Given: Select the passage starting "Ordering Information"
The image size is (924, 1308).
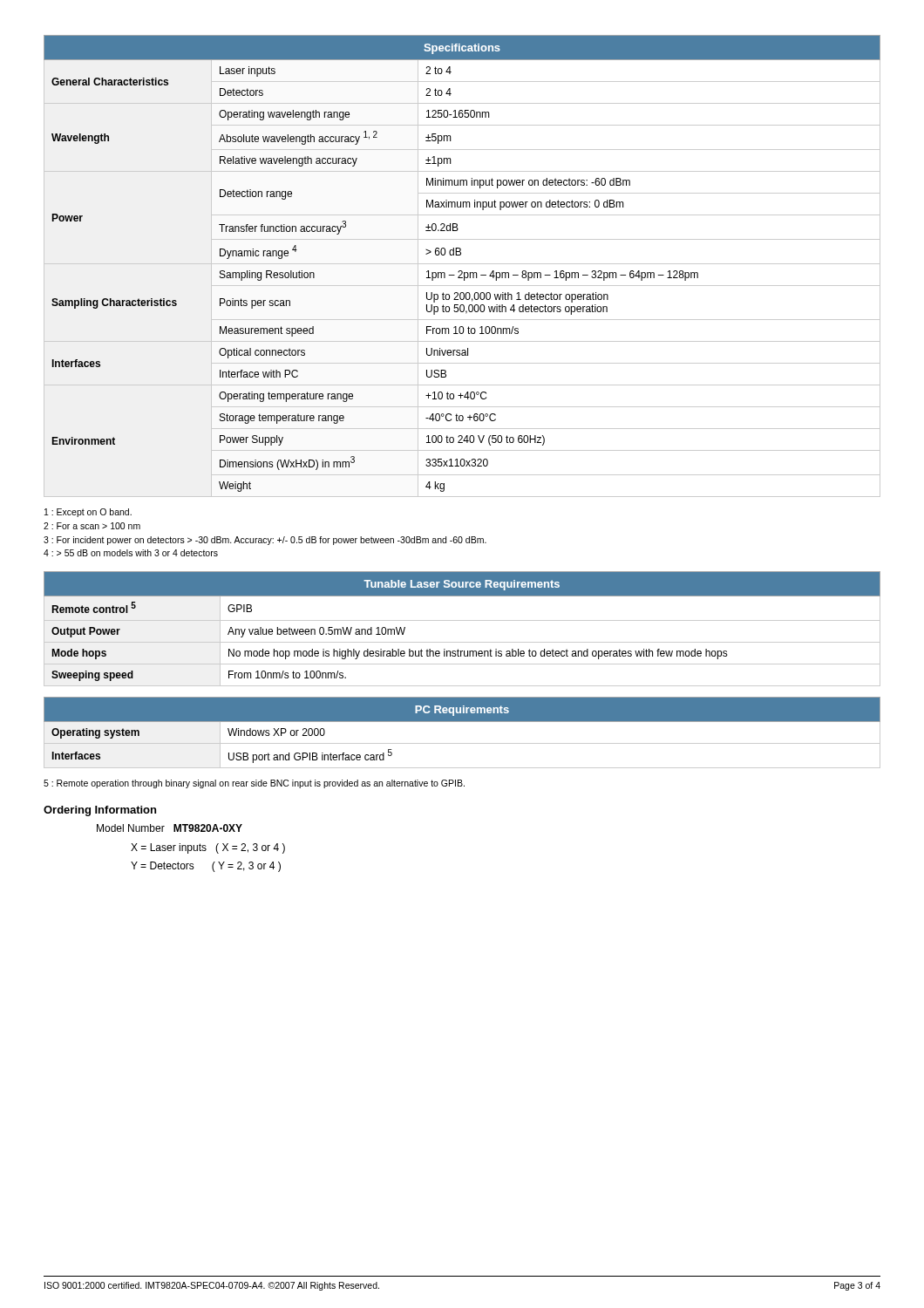Looking at the screenshot, I should [x=100, y=809].
